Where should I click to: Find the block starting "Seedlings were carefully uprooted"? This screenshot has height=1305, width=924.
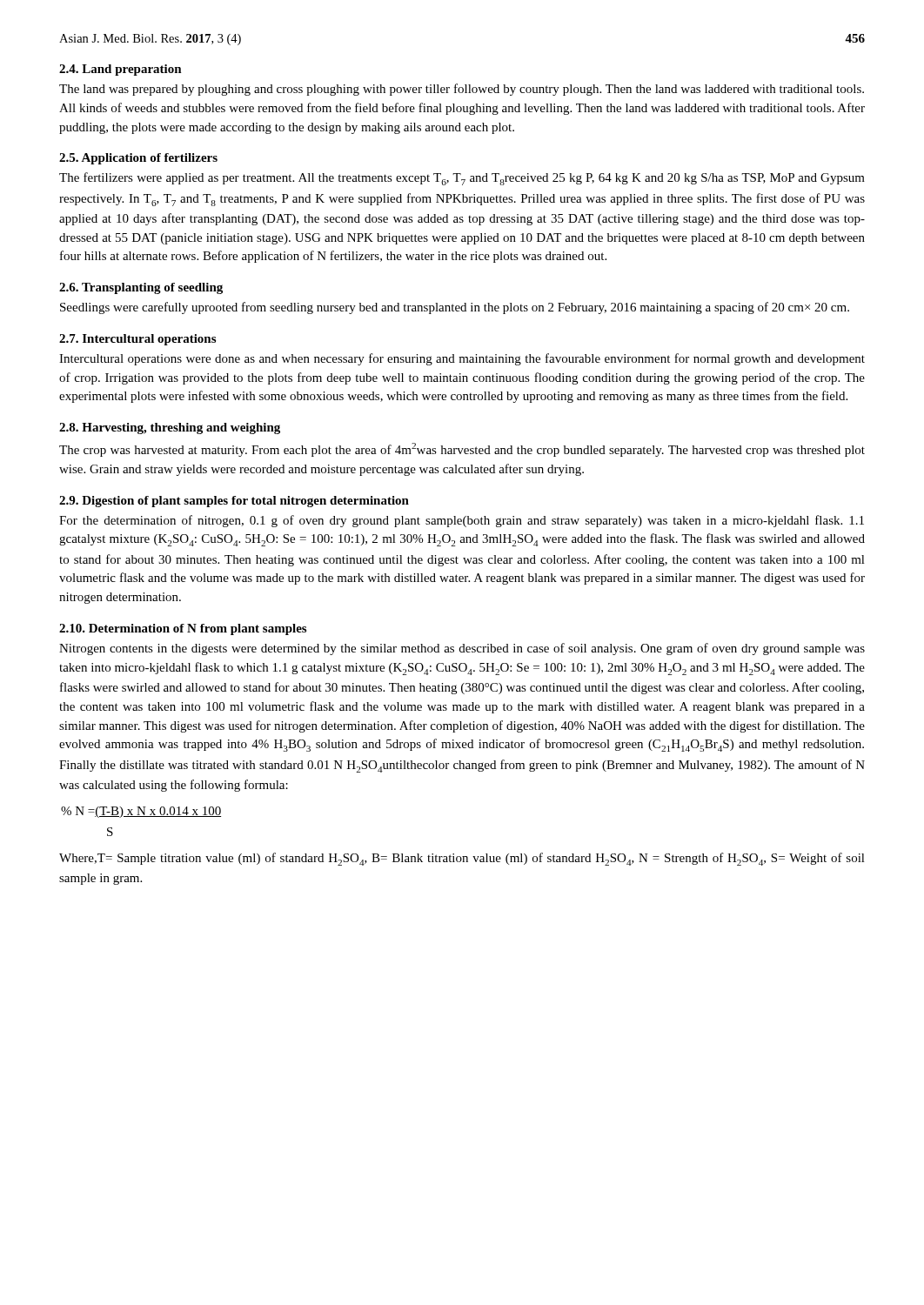[455, 307]
